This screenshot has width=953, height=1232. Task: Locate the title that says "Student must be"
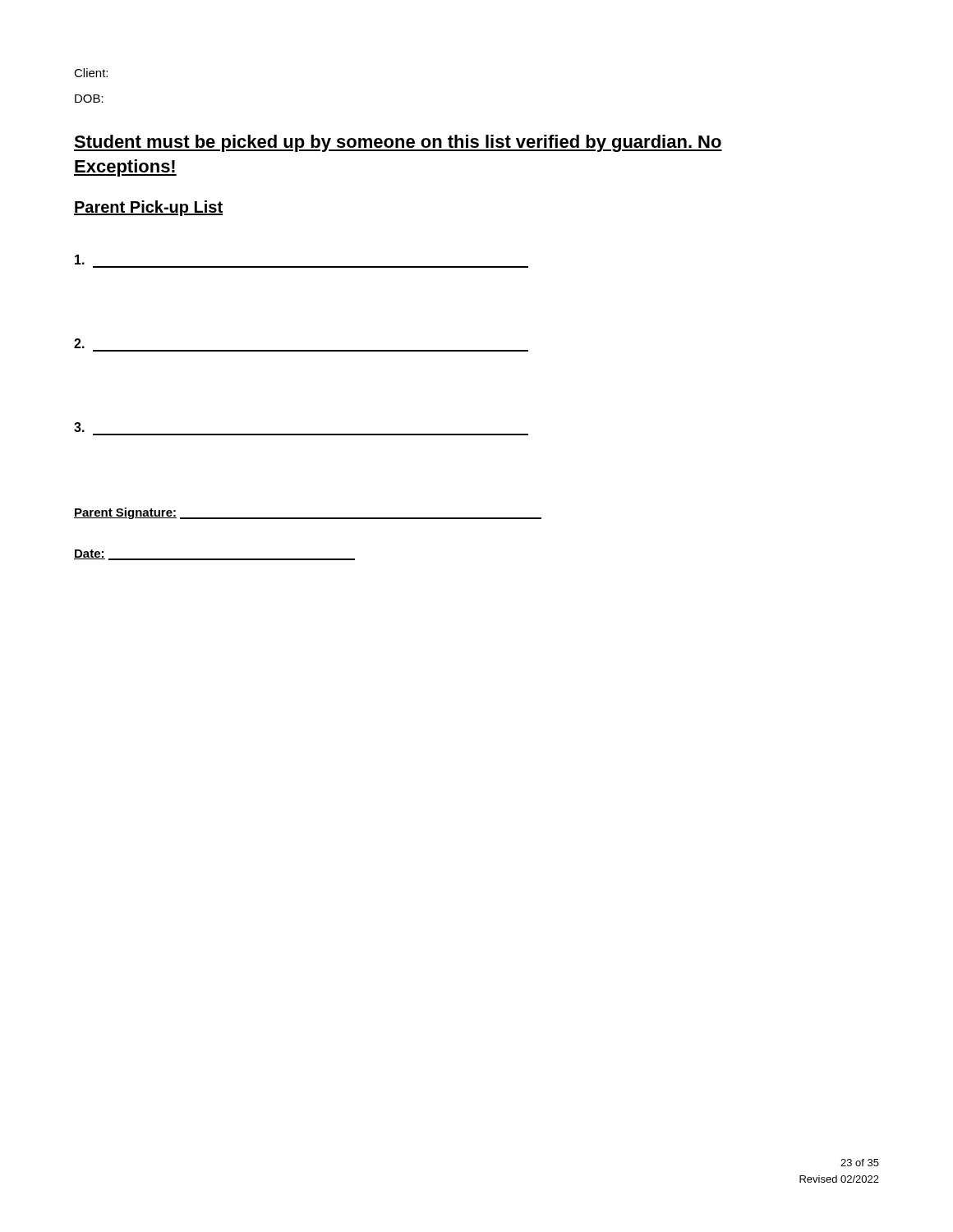tap(398, 154)
